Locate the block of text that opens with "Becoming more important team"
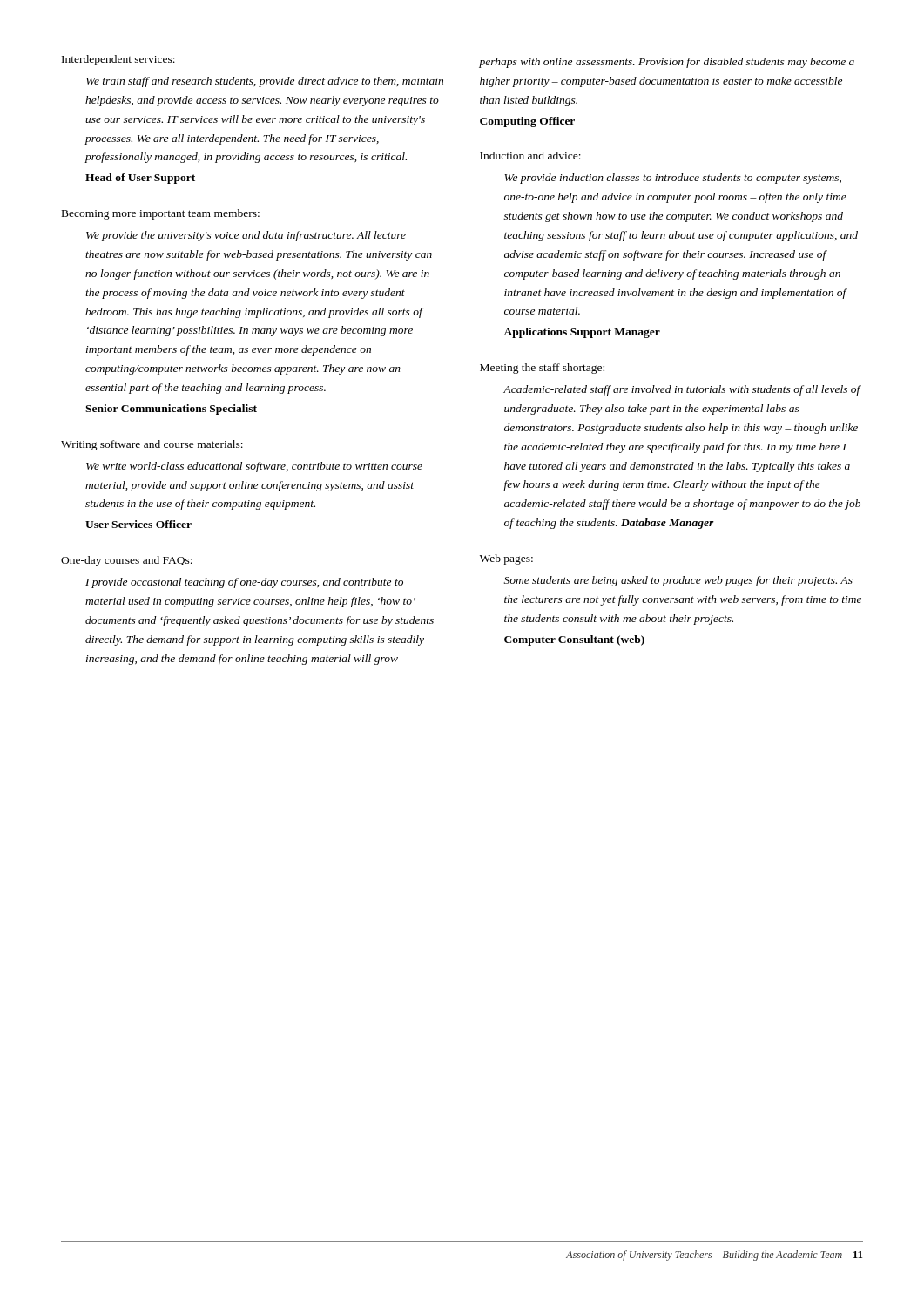 pyautogui.click(x=161, y=213)
